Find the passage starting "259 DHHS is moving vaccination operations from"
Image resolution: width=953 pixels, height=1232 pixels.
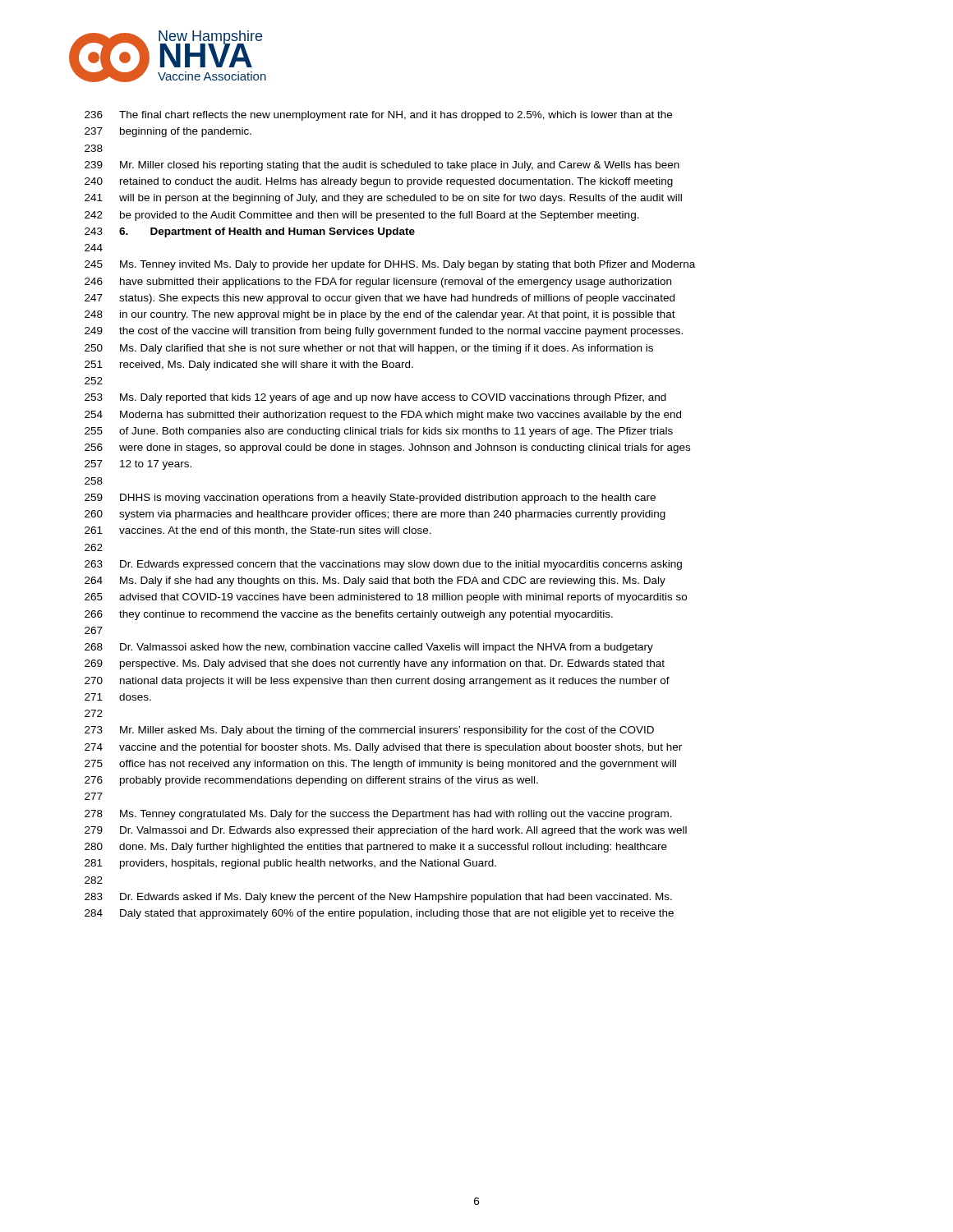coord(476,498)
